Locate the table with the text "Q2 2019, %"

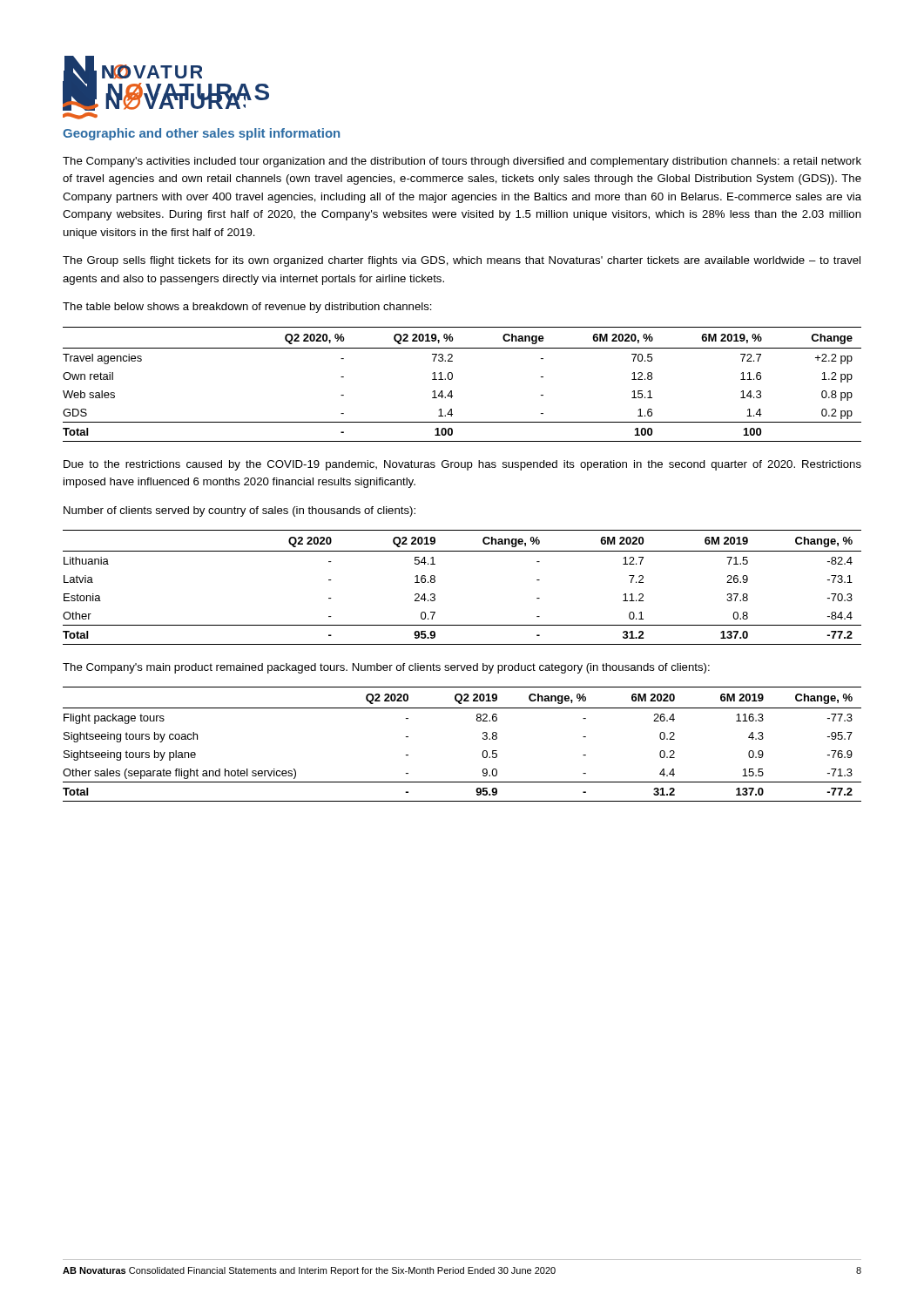pyautogui.click(x=462, y=384)
